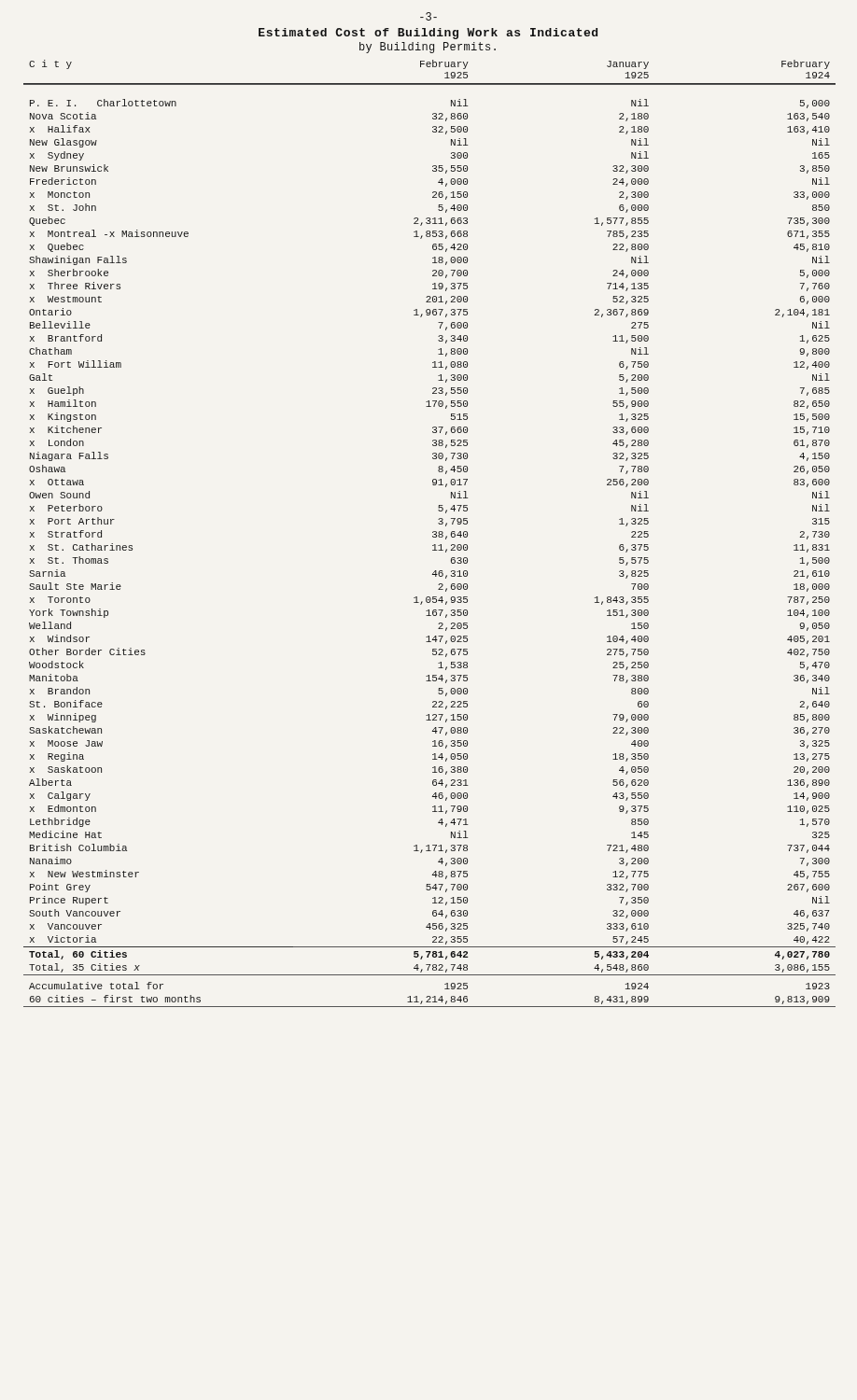Point to the text starting "Estimated Cost of"
857x1400 pixels.
click(428, 33)
